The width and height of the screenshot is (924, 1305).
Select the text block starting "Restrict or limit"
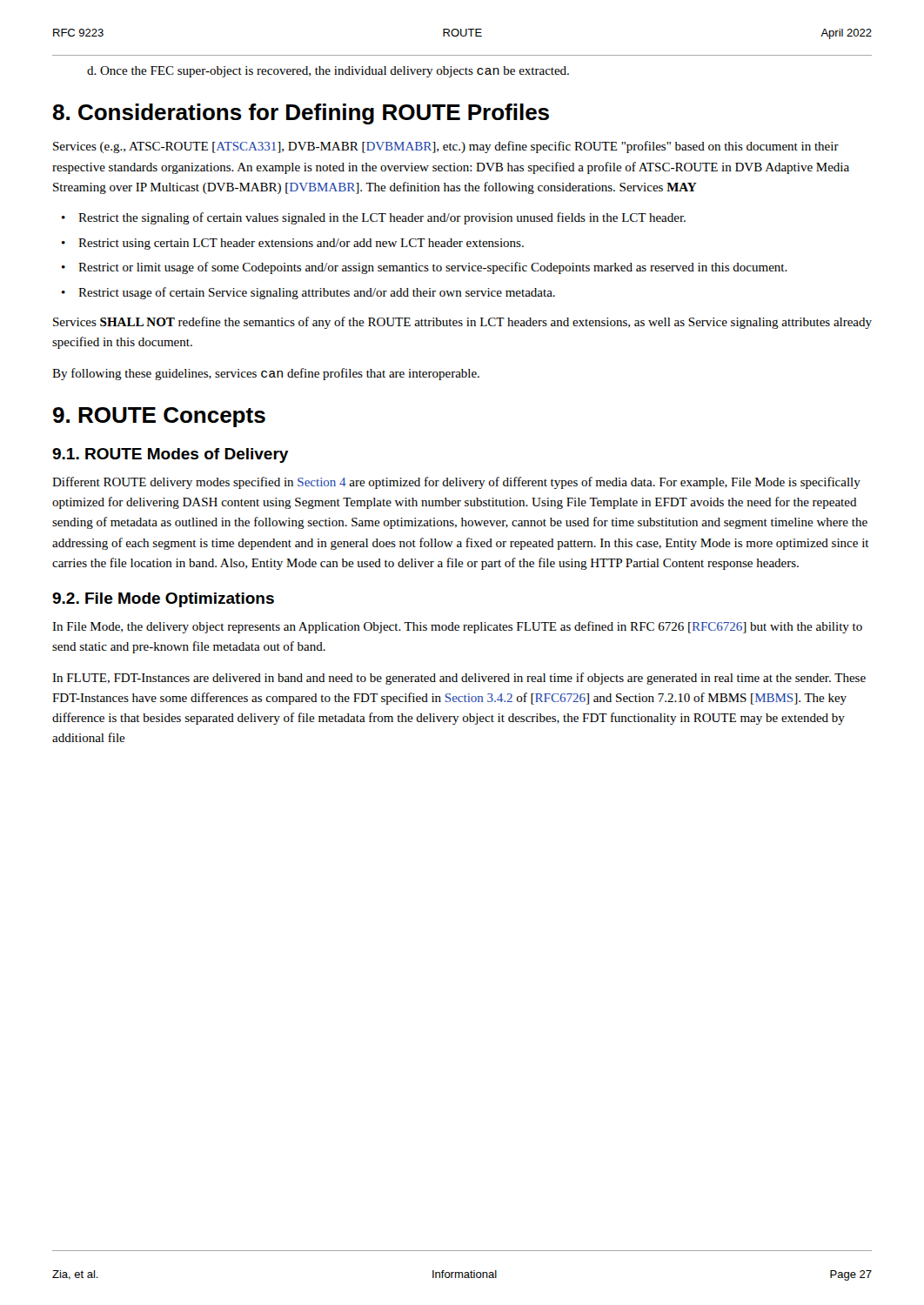[x=462, y=267]
